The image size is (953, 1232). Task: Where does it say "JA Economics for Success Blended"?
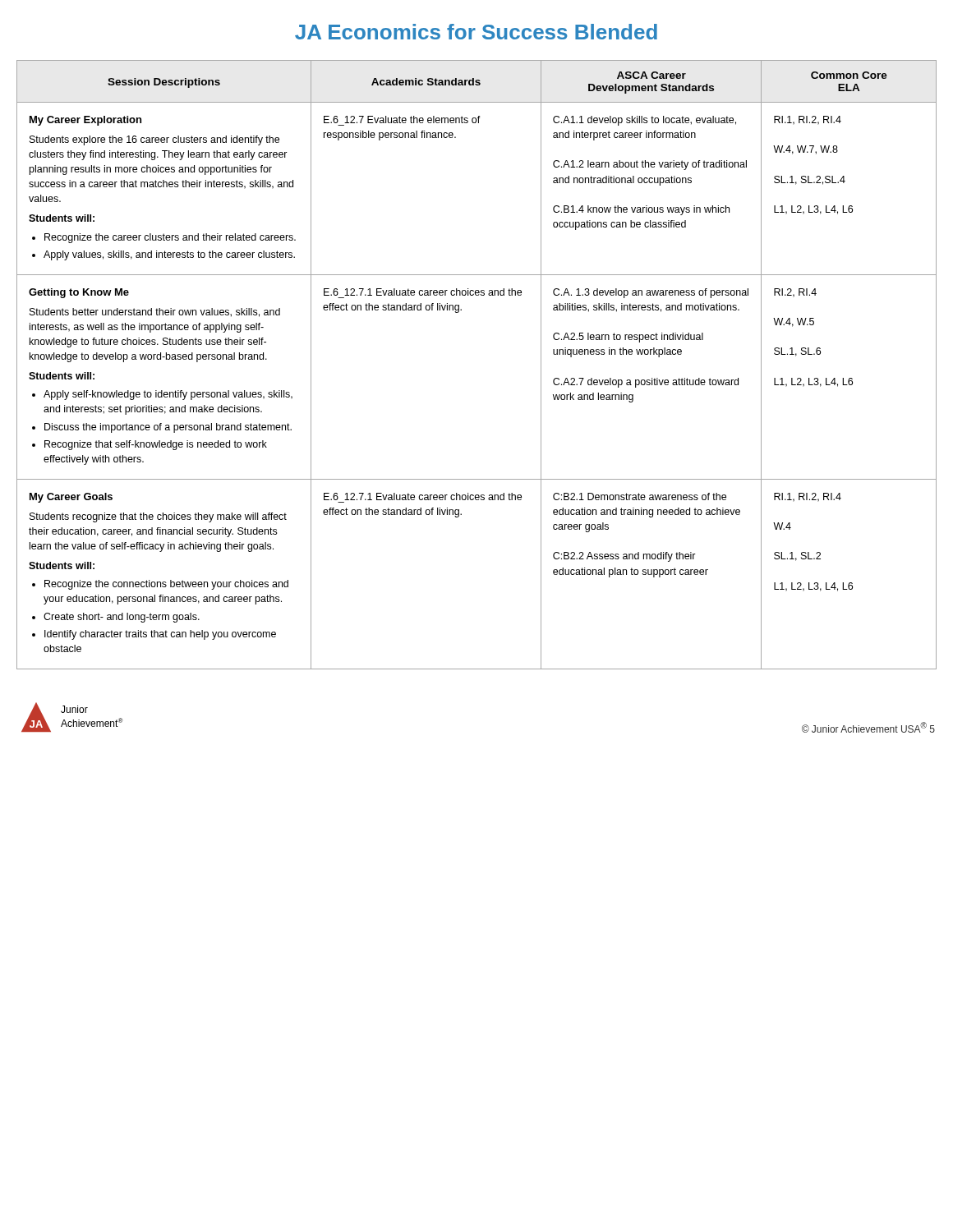point(476,32)
